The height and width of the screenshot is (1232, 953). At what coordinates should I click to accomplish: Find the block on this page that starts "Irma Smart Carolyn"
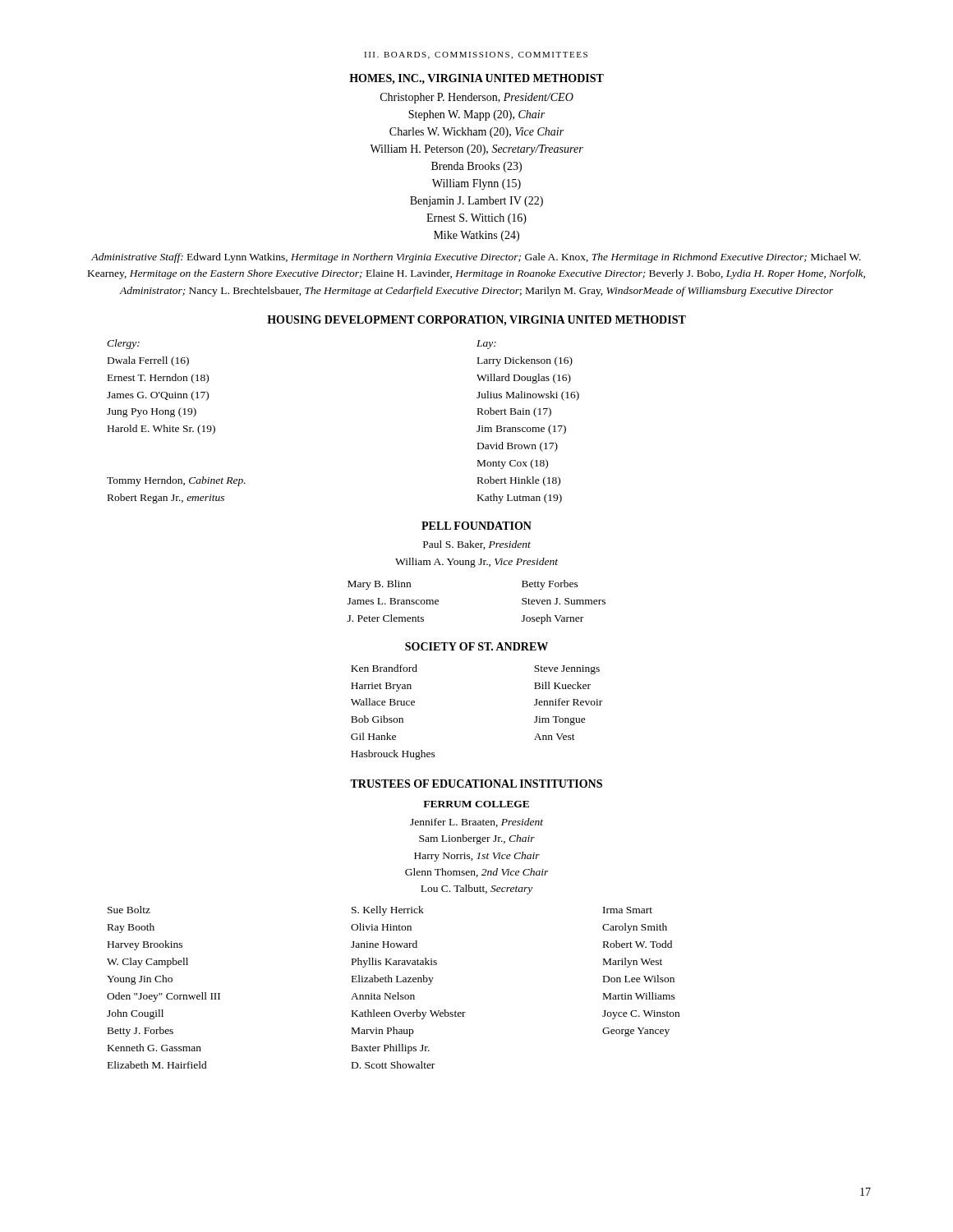click(x=641, y=970)
